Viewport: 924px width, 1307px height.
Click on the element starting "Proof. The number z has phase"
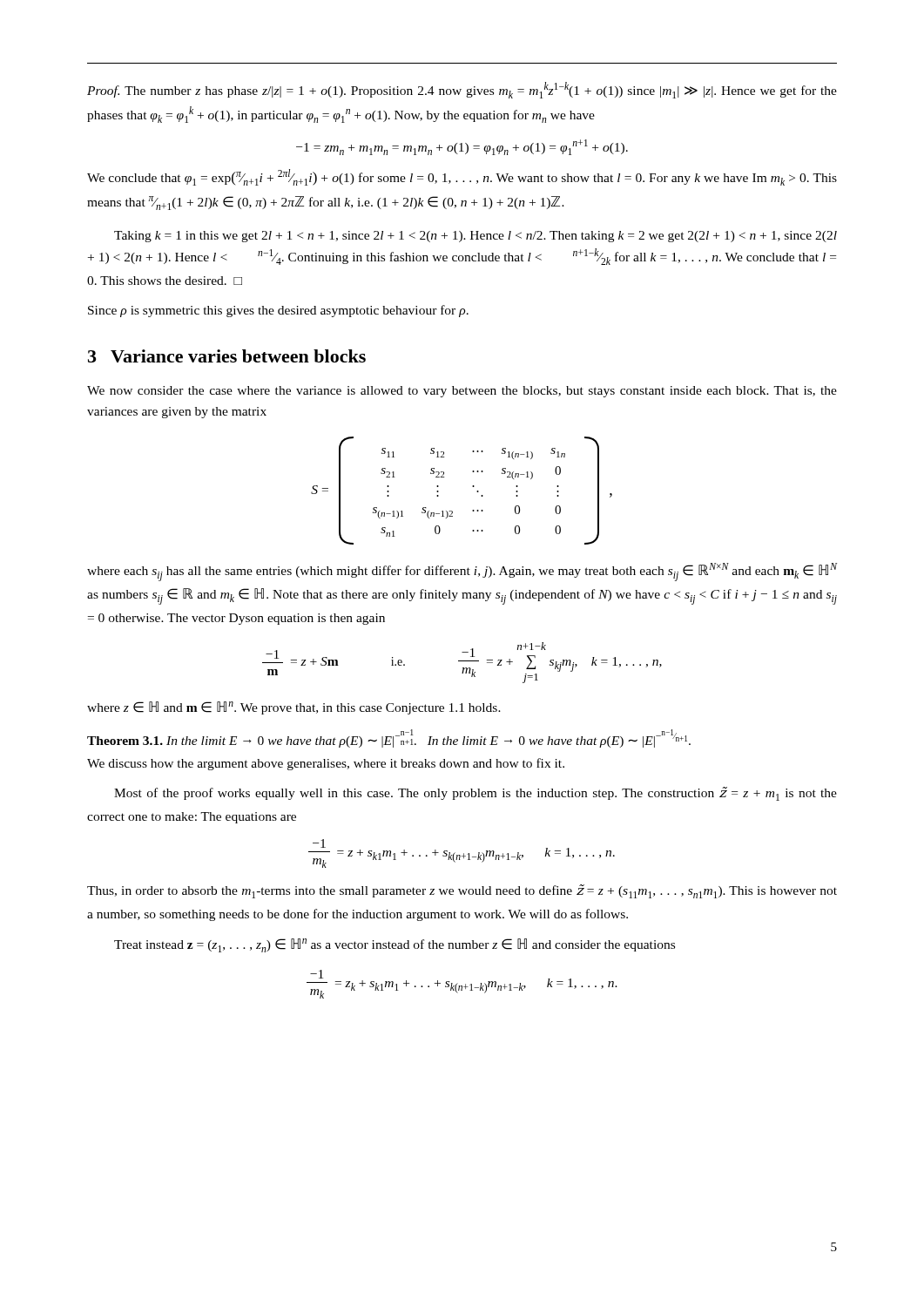point(462,103)
